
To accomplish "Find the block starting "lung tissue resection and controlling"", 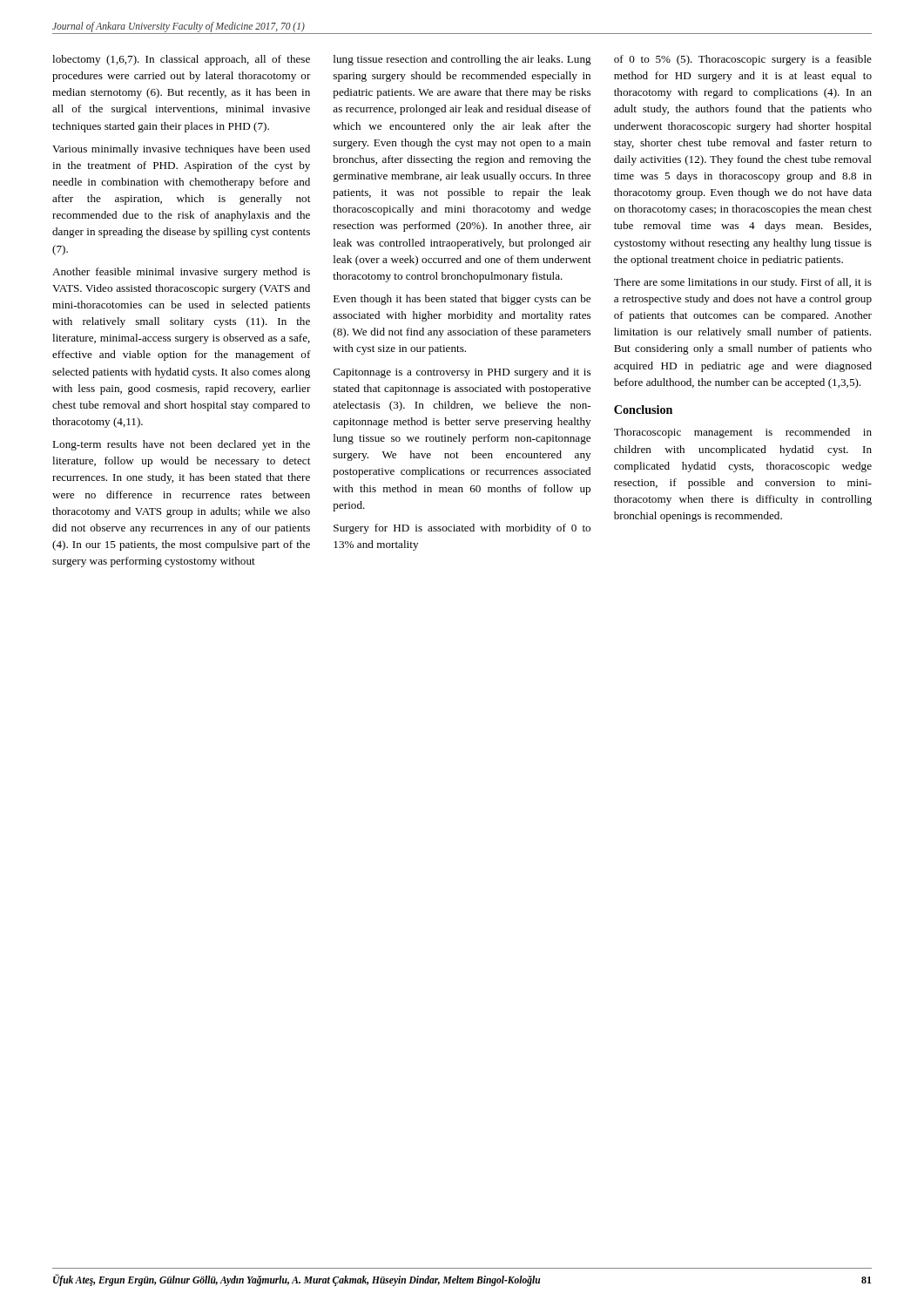I will 462,167.
